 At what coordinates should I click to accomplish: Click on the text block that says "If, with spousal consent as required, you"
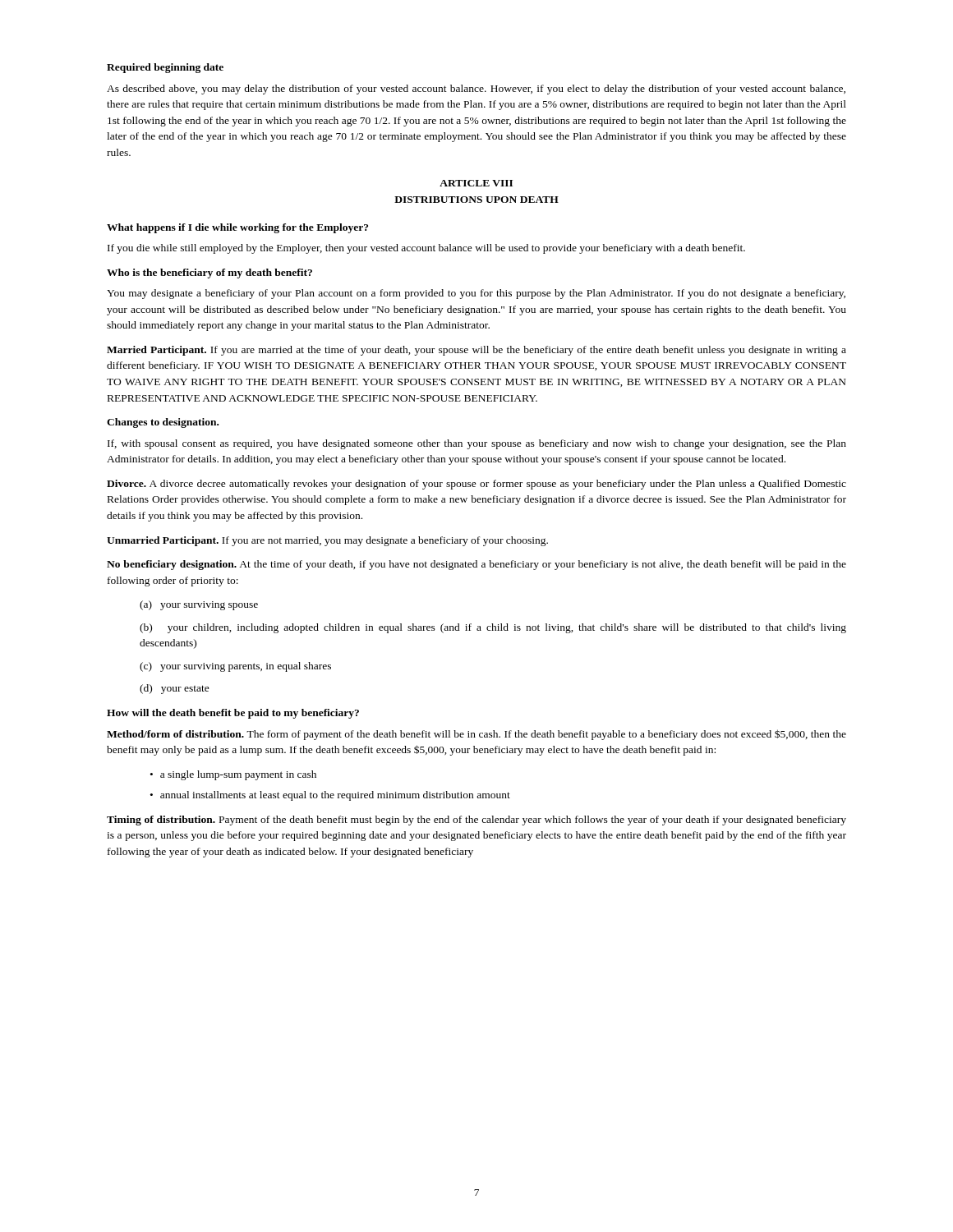point(476,451)
